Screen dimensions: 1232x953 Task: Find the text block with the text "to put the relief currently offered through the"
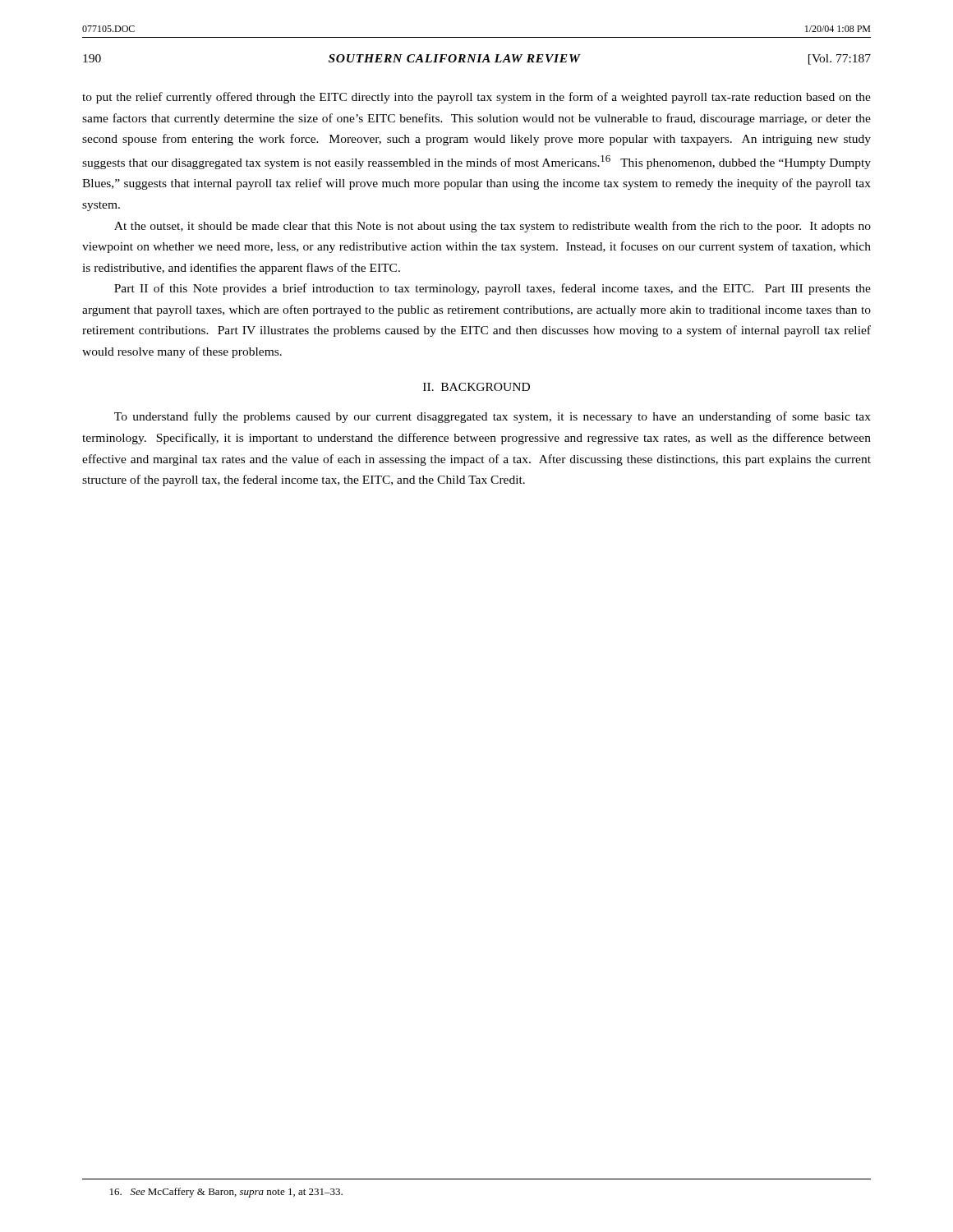tap(476, 151)
